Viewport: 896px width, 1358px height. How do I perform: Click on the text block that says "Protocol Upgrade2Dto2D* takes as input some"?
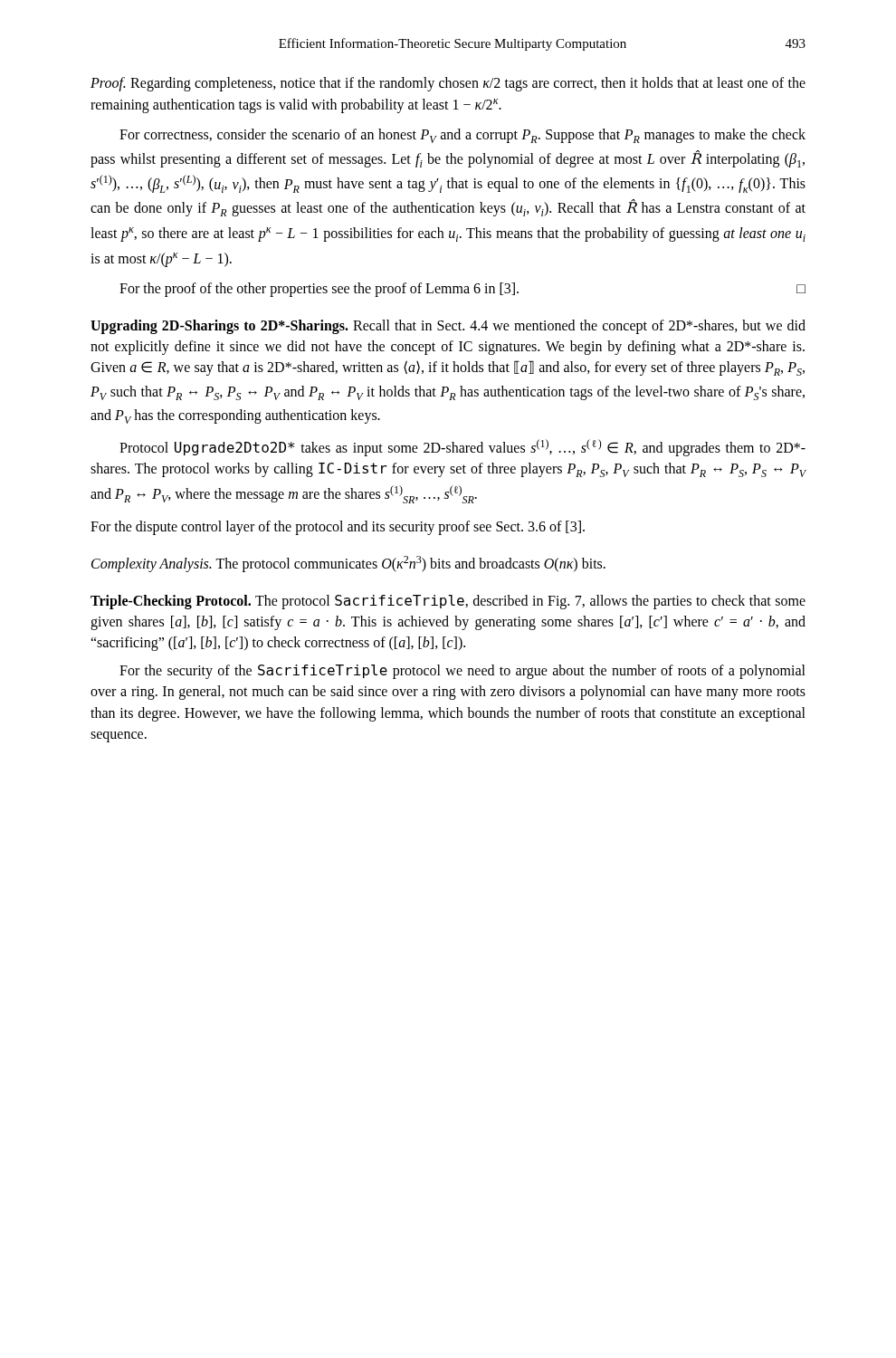tap(448, 472)
